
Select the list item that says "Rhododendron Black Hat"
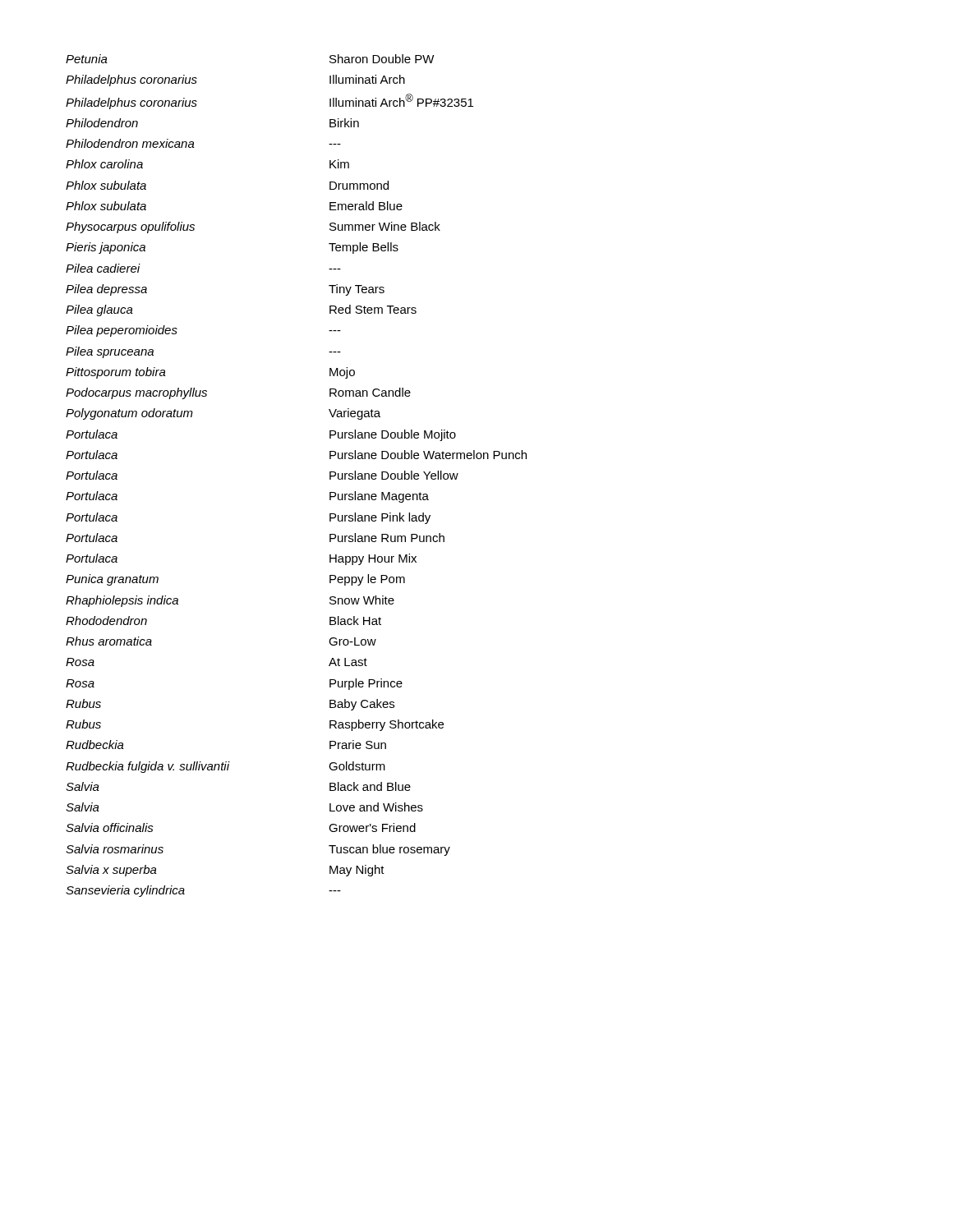tap(118, 621)
